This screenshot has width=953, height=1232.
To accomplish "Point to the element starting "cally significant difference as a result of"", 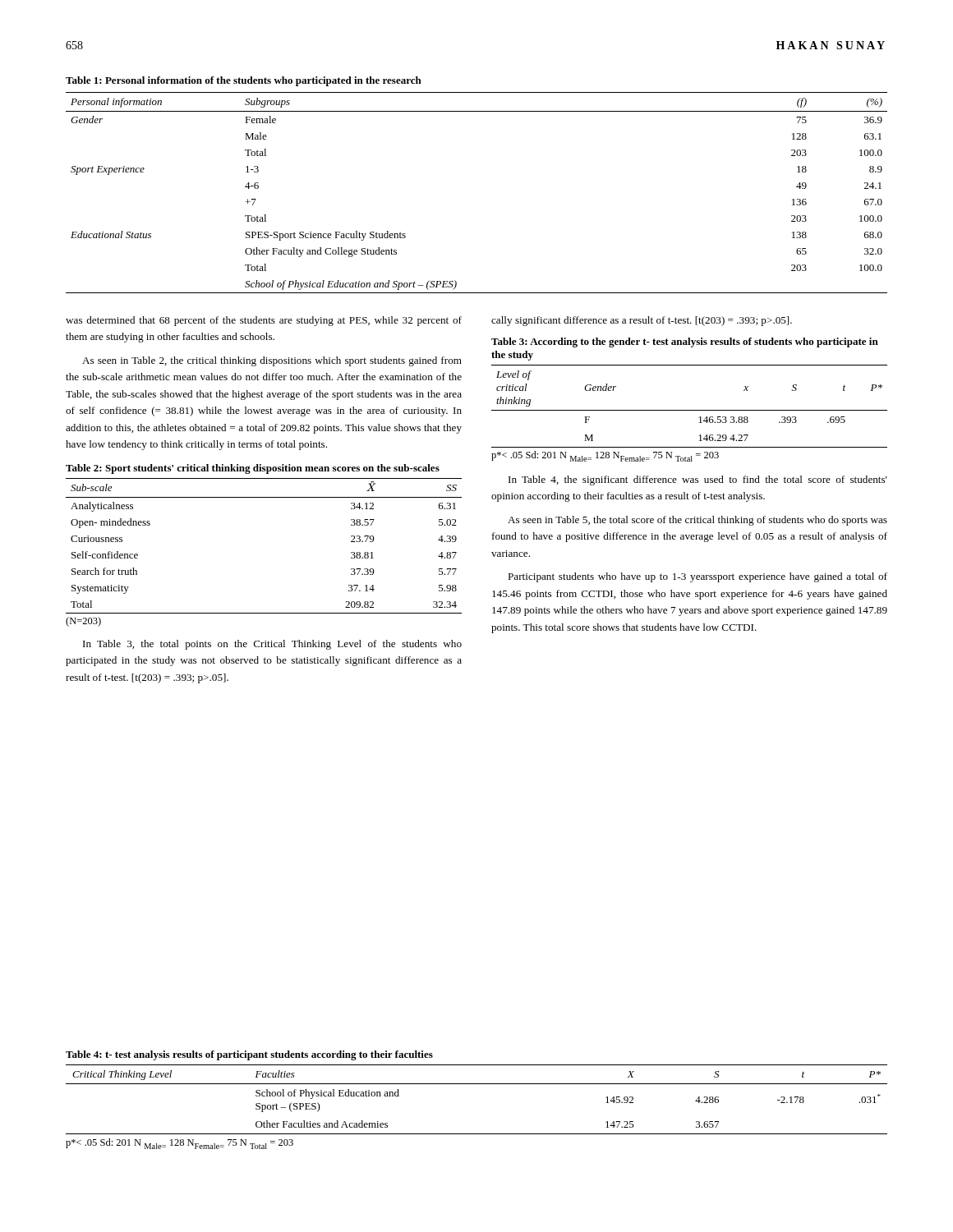I will click(689, 321).
